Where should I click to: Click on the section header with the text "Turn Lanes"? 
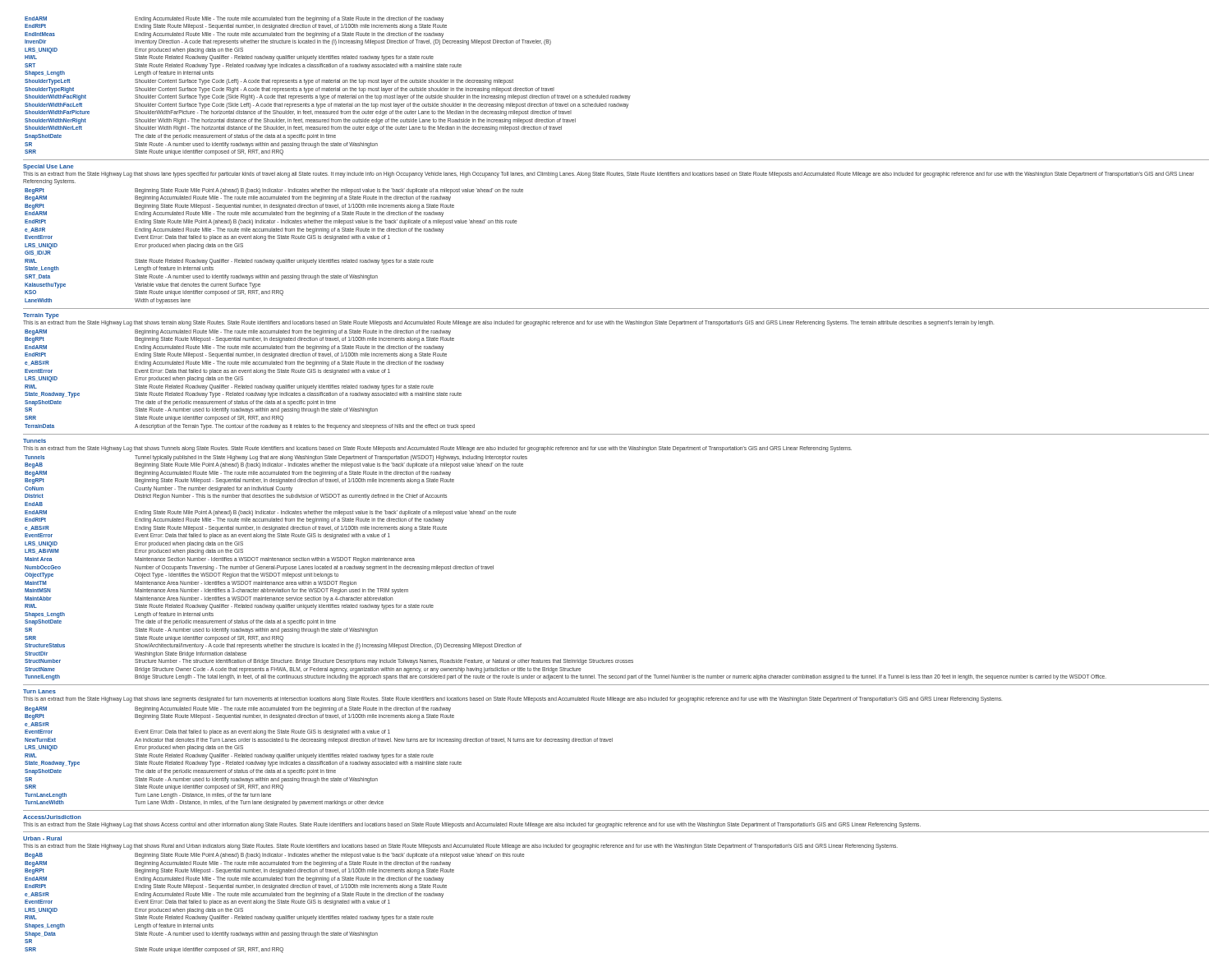(39, 692)
